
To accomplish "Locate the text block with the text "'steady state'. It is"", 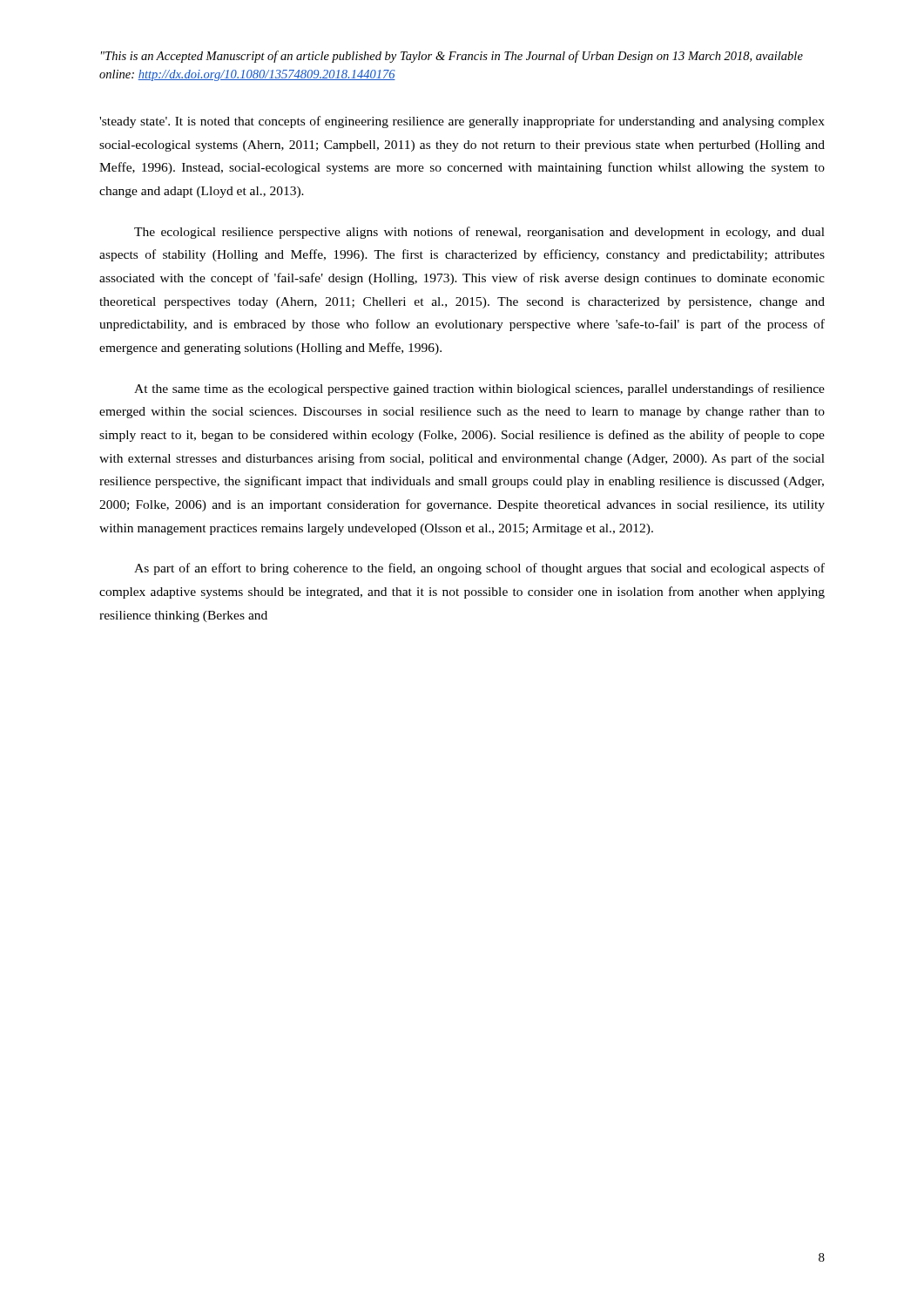I will (x=462, y=156).
